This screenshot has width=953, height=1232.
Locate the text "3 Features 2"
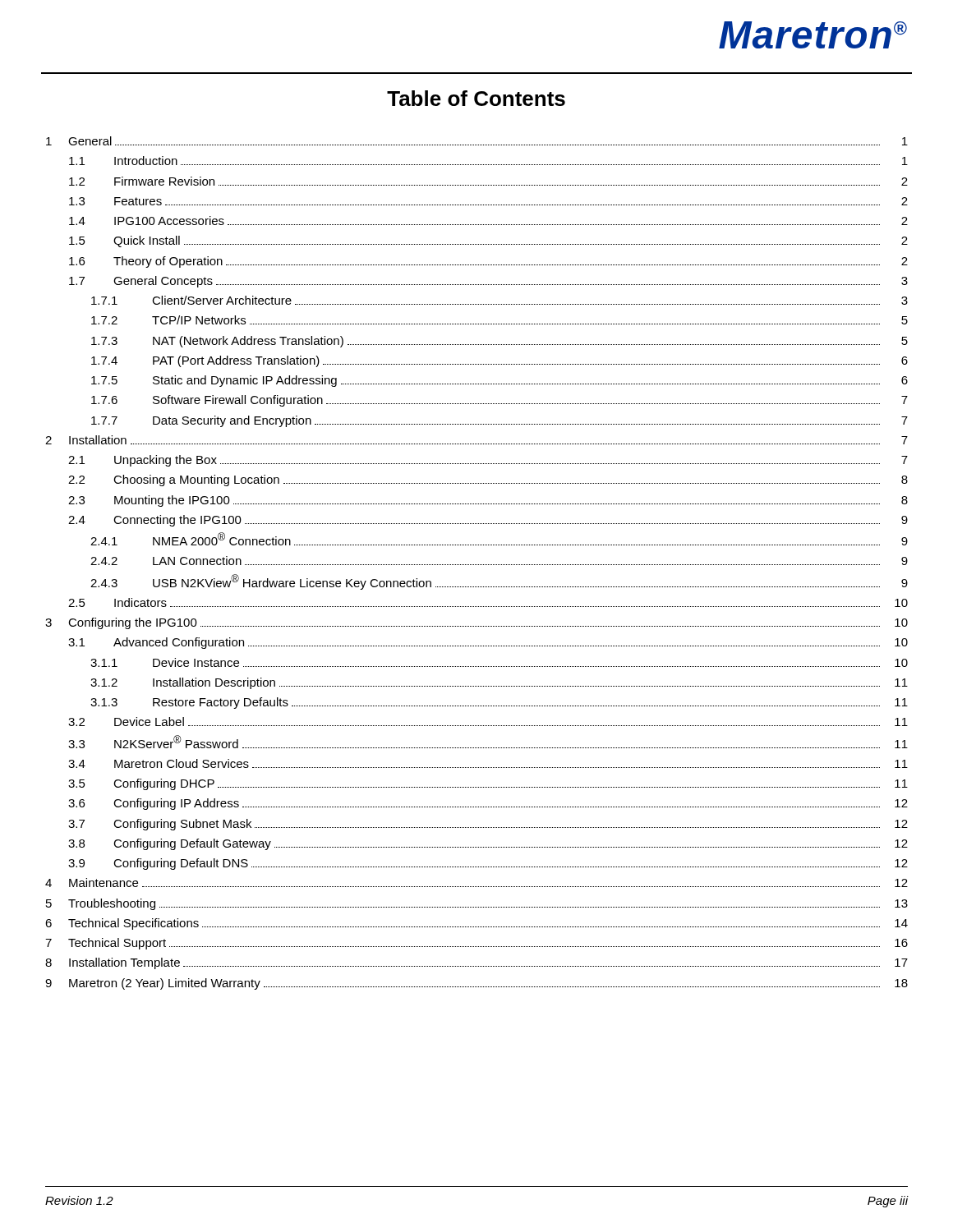tap(476, 201)
